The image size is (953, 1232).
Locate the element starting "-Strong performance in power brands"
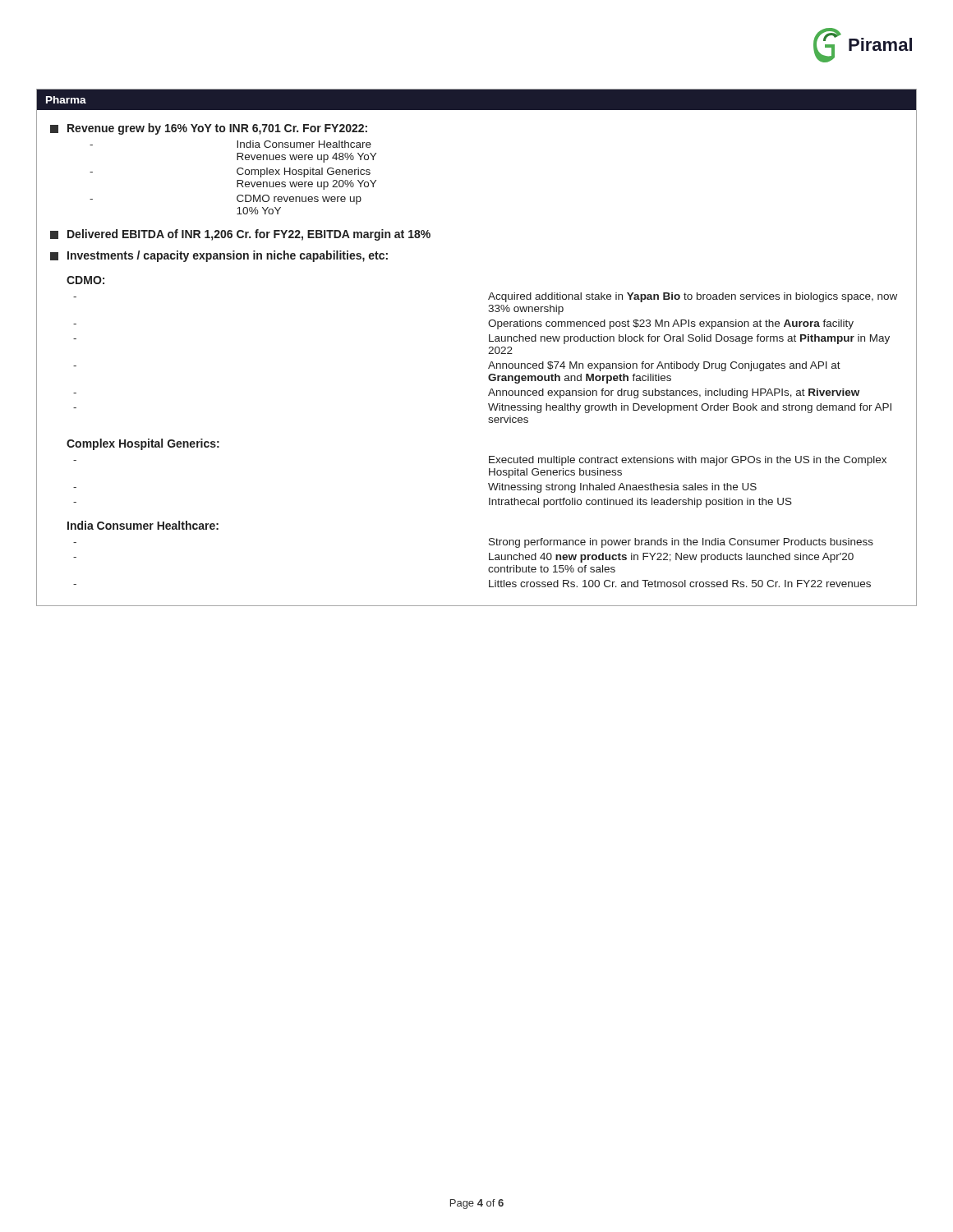(74, 542)
